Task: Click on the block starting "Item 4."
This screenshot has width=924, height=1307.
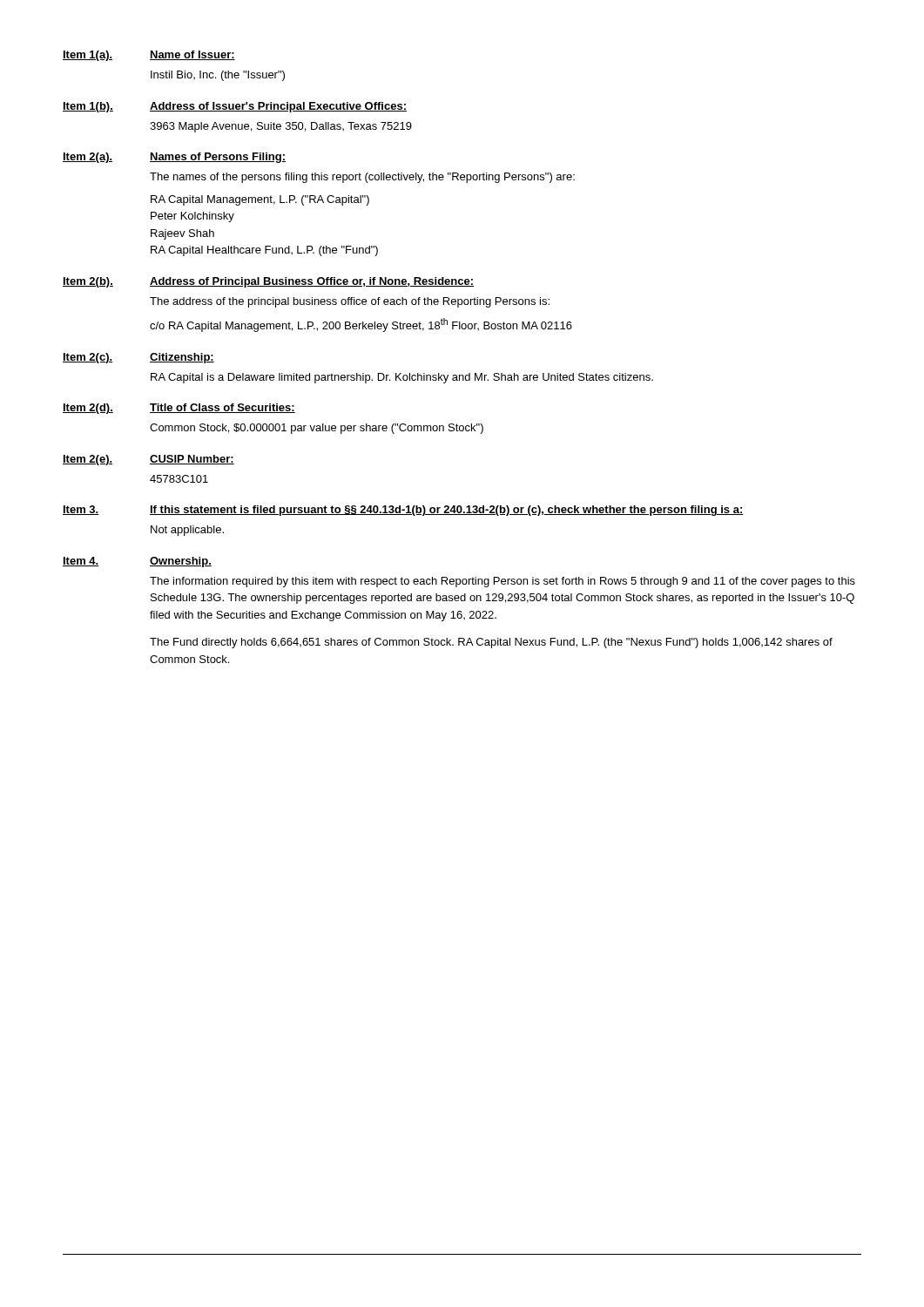Action: [81, 561]
